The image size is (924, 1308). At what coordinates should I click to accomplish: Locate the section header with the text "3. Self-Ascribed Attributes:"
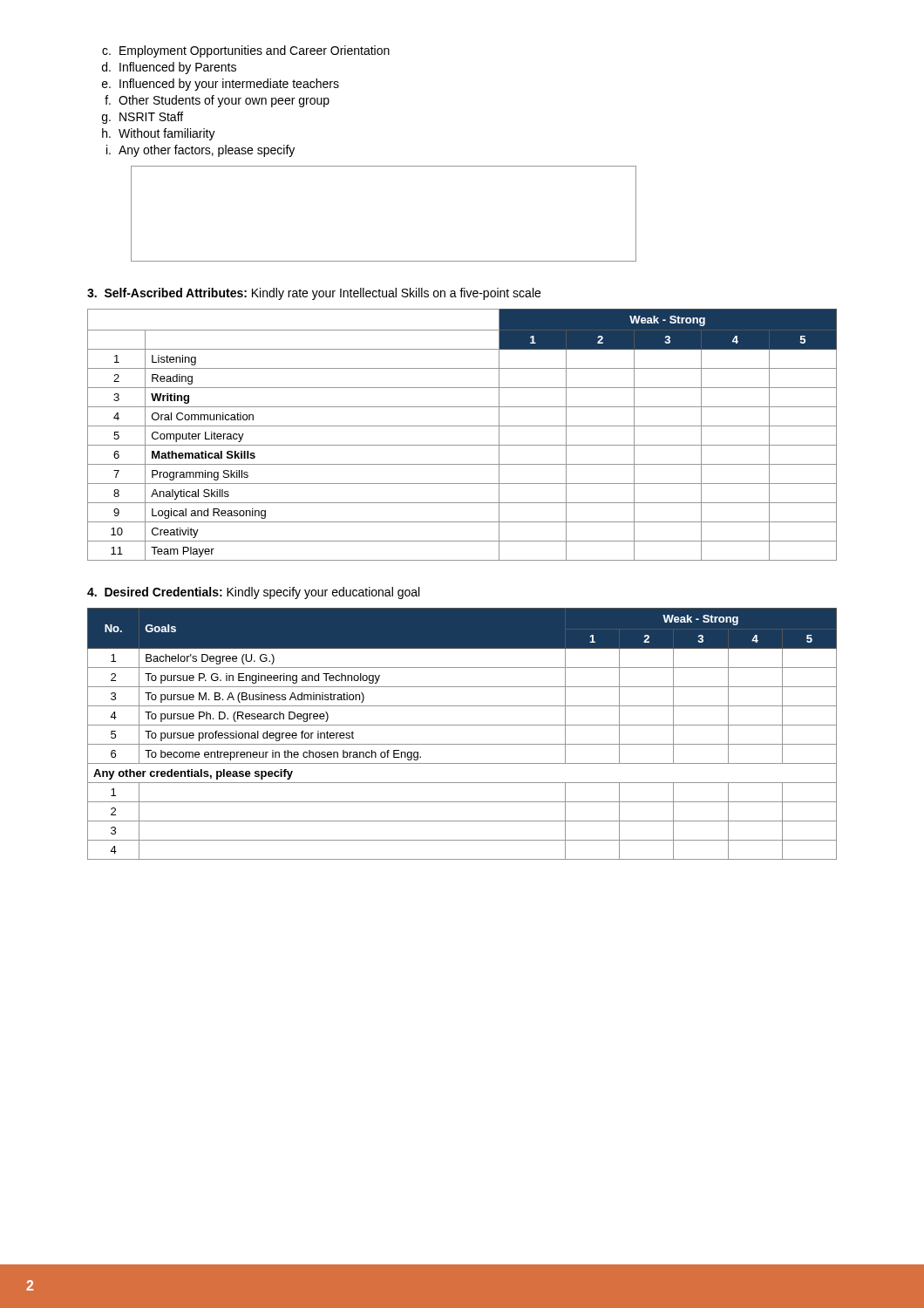point(314,293)
